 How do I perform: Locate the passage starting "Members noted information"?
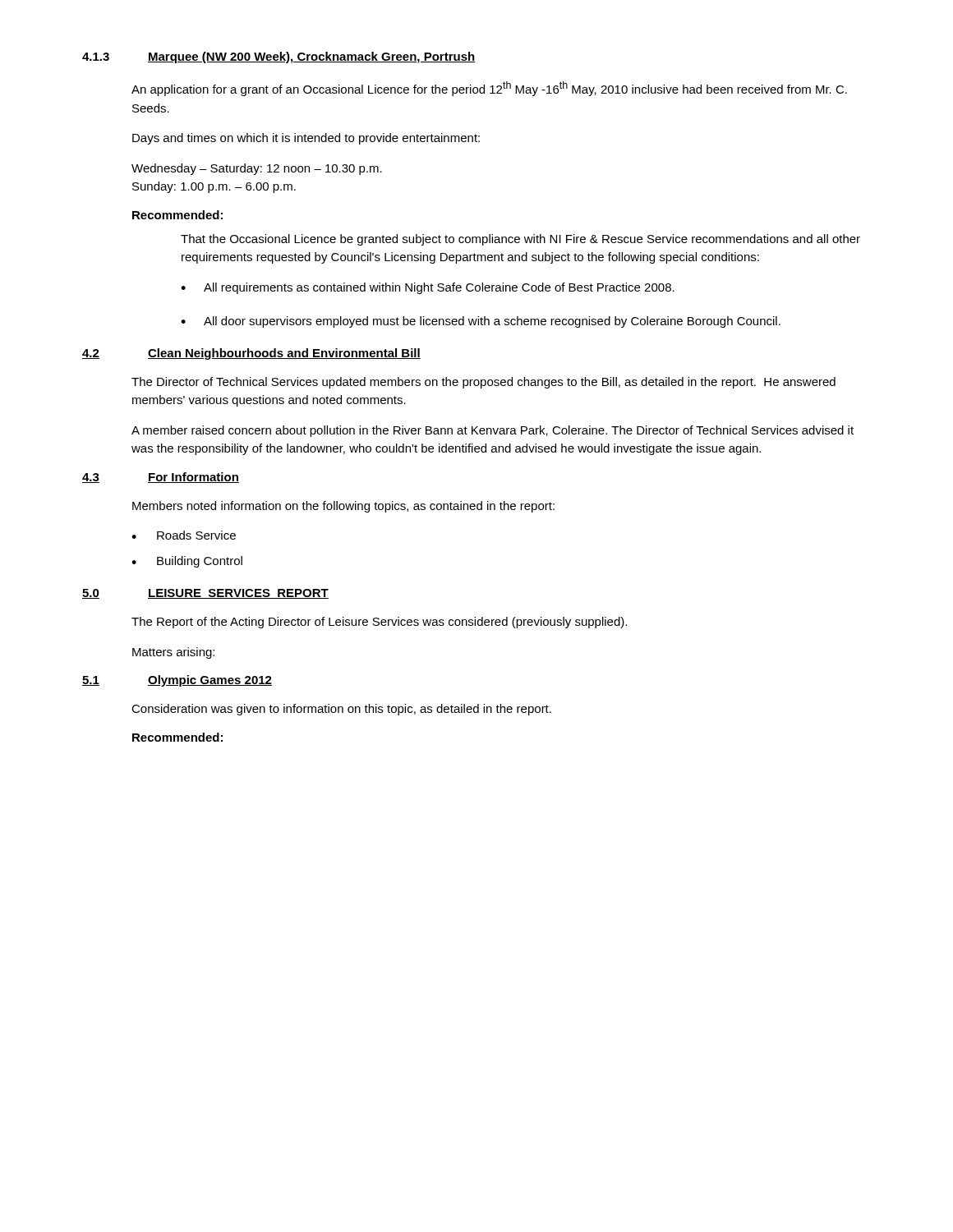pyautogui.click(x=343, y=505)
